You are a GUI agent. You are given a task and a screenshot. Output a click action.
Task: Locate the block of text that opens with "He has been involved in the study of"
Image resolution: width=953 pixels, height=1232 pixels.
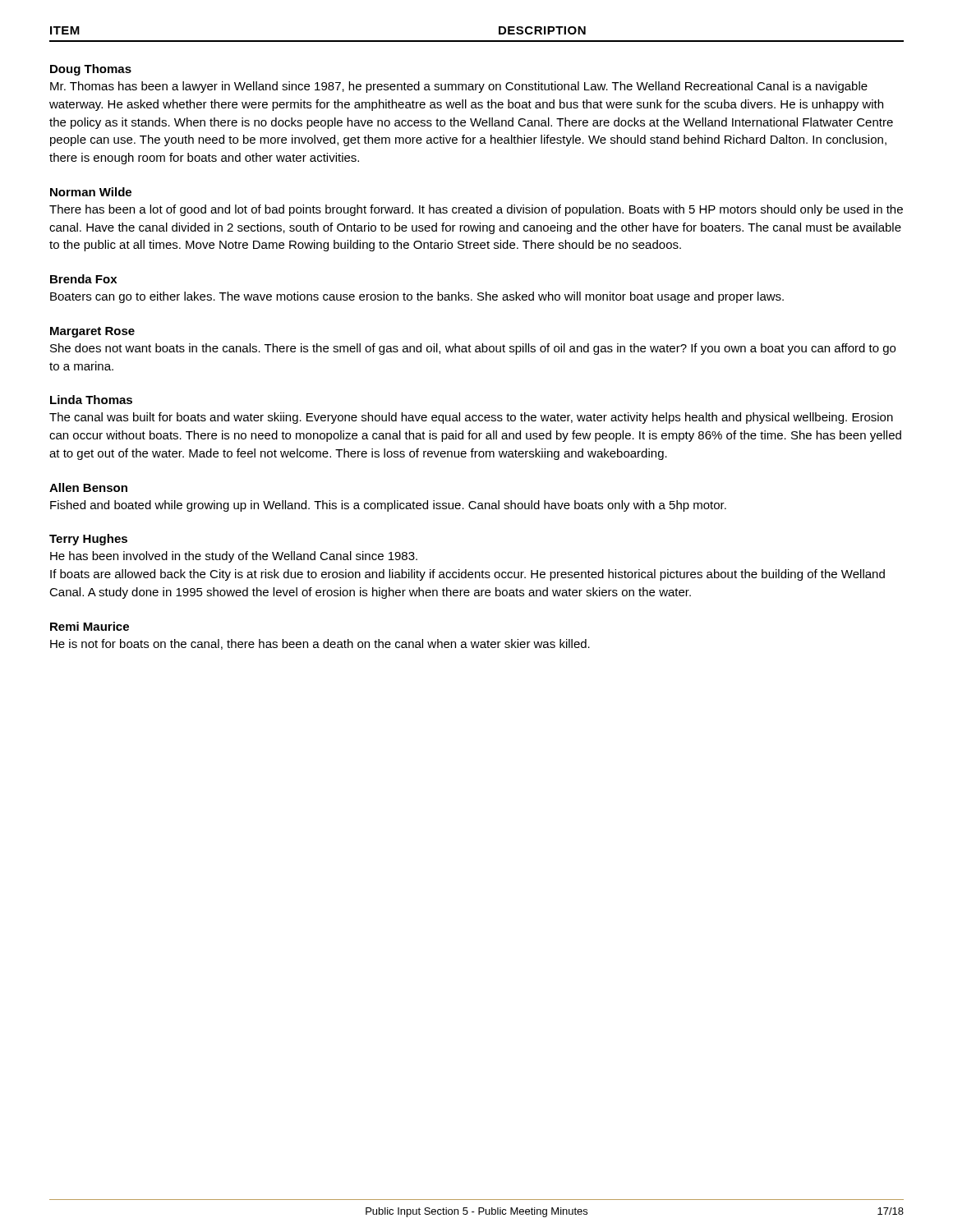467,574
